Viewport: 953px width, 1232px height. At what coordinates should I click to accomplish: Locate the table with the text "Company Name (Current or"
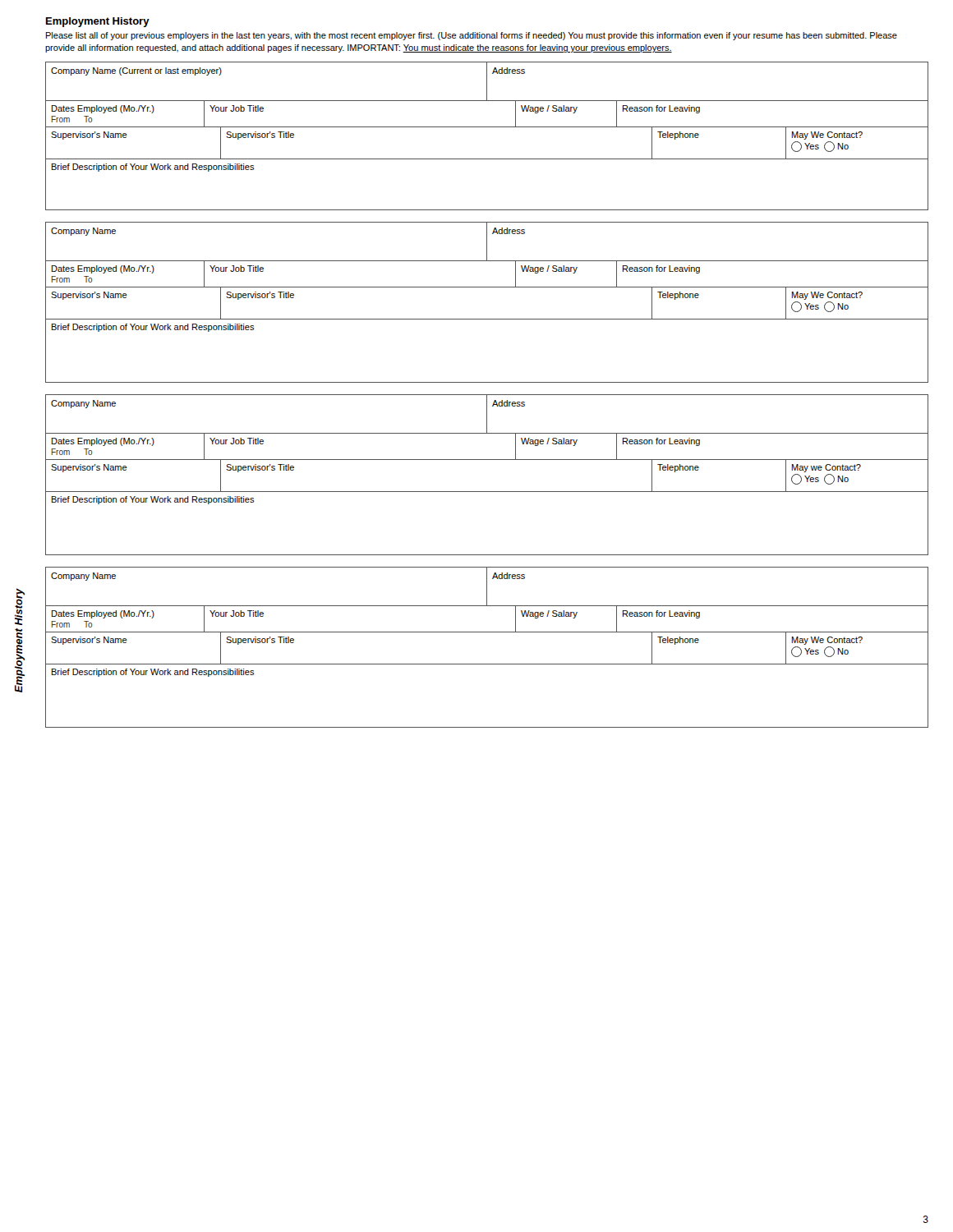[487, 136]
